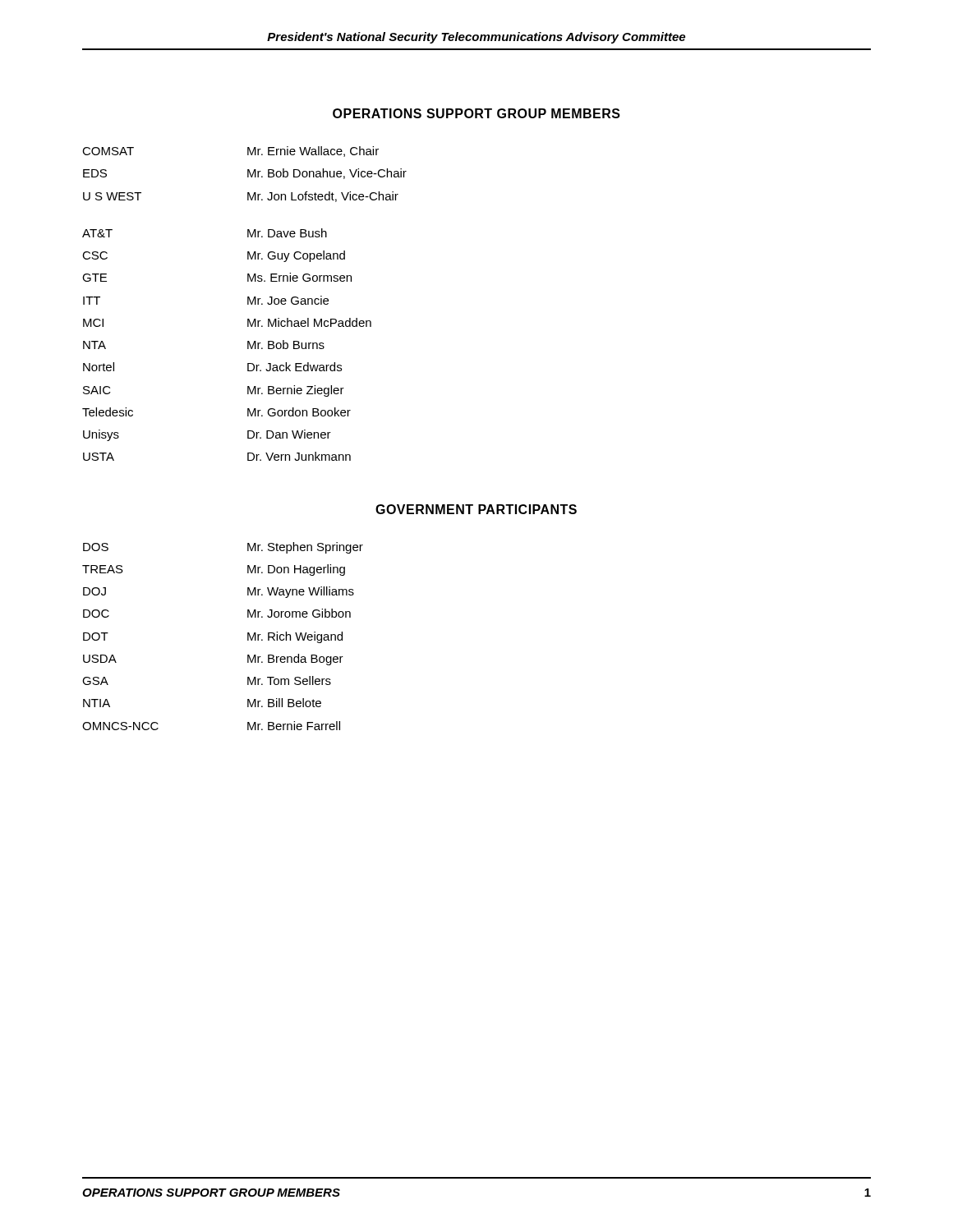Find the text starting "Teledesic Mr. Gordon Booker"
Screen dimensions: 1232x953
click(x=107, y=411)
